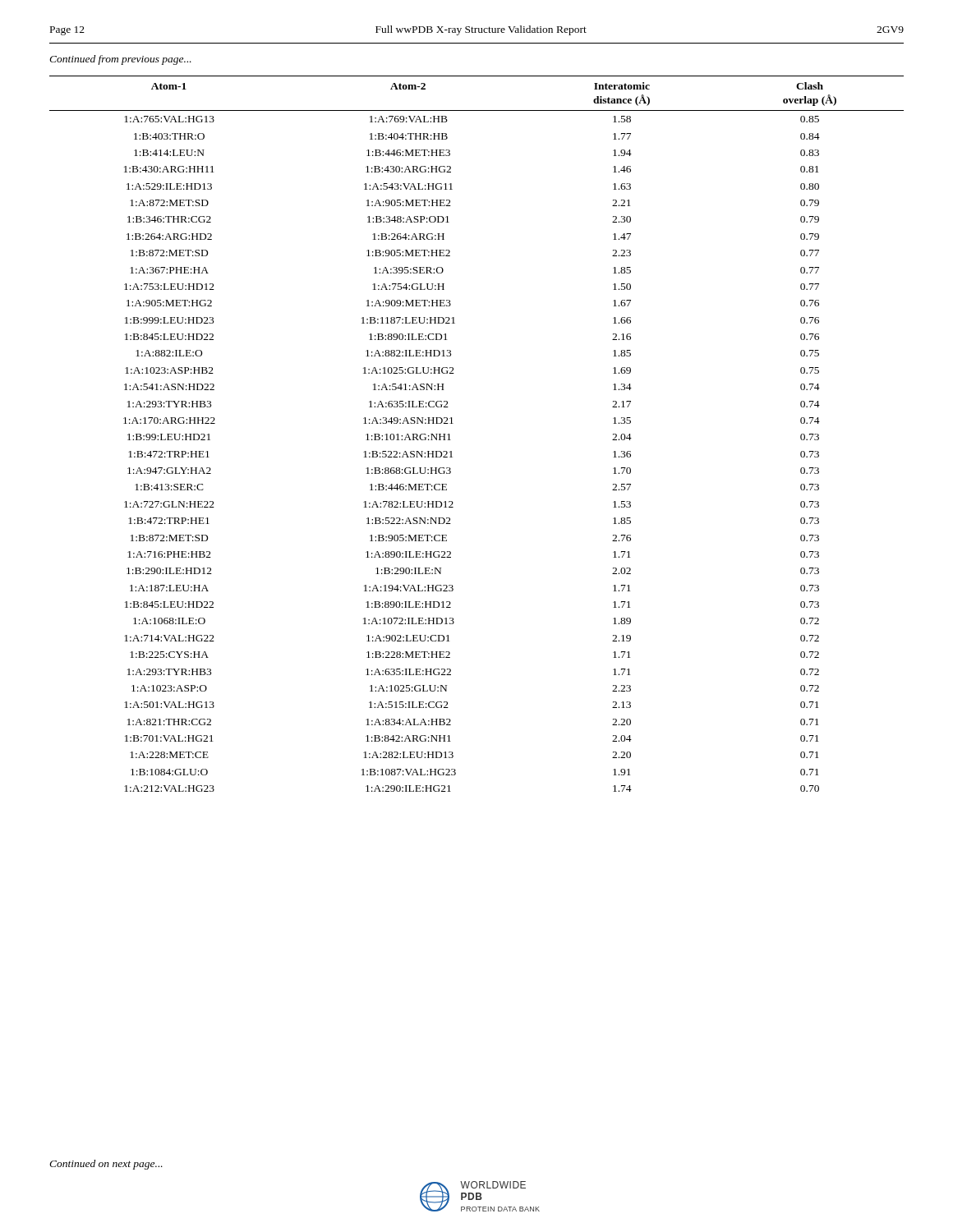
Task: Find "Continued from previous page..." on this page
Action: [121, 59]
